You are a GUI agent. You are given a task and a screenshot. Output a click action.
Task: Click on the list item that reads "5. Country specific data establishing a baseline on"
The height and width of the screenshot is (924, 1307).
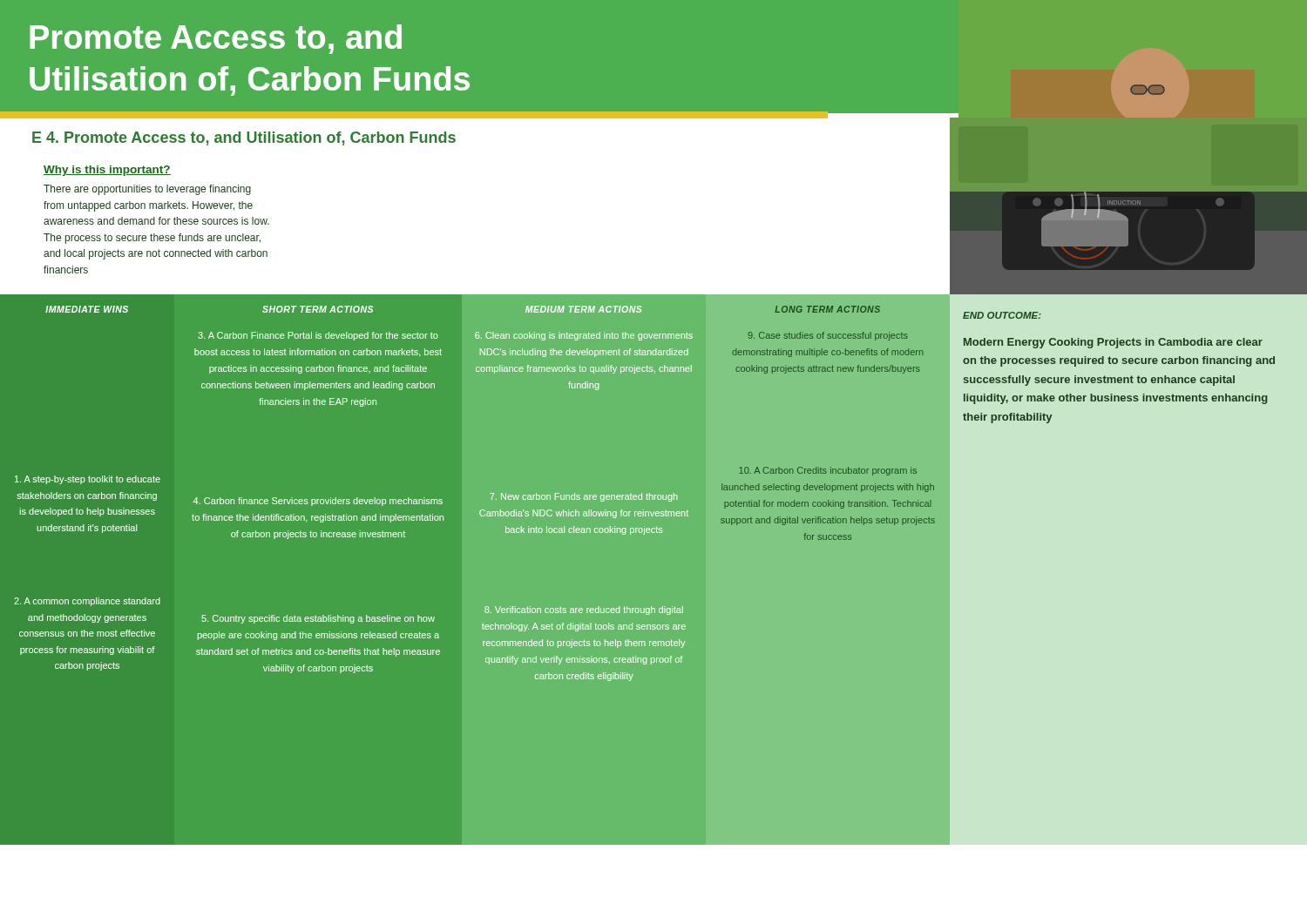coord(318,643)
